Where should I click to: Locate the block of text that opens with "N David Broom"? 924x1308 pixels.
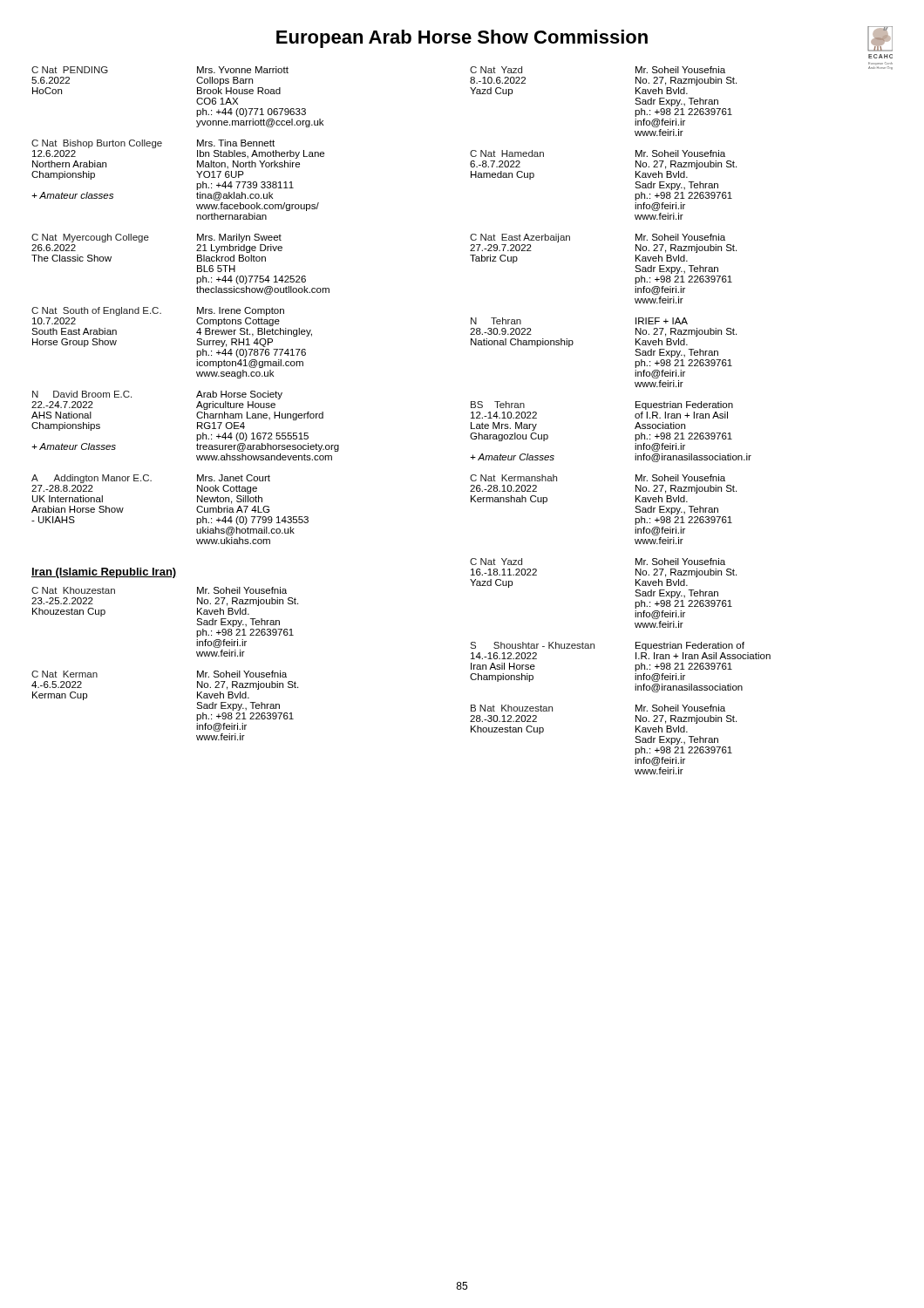pyautogui.click(x=243, y=425)
